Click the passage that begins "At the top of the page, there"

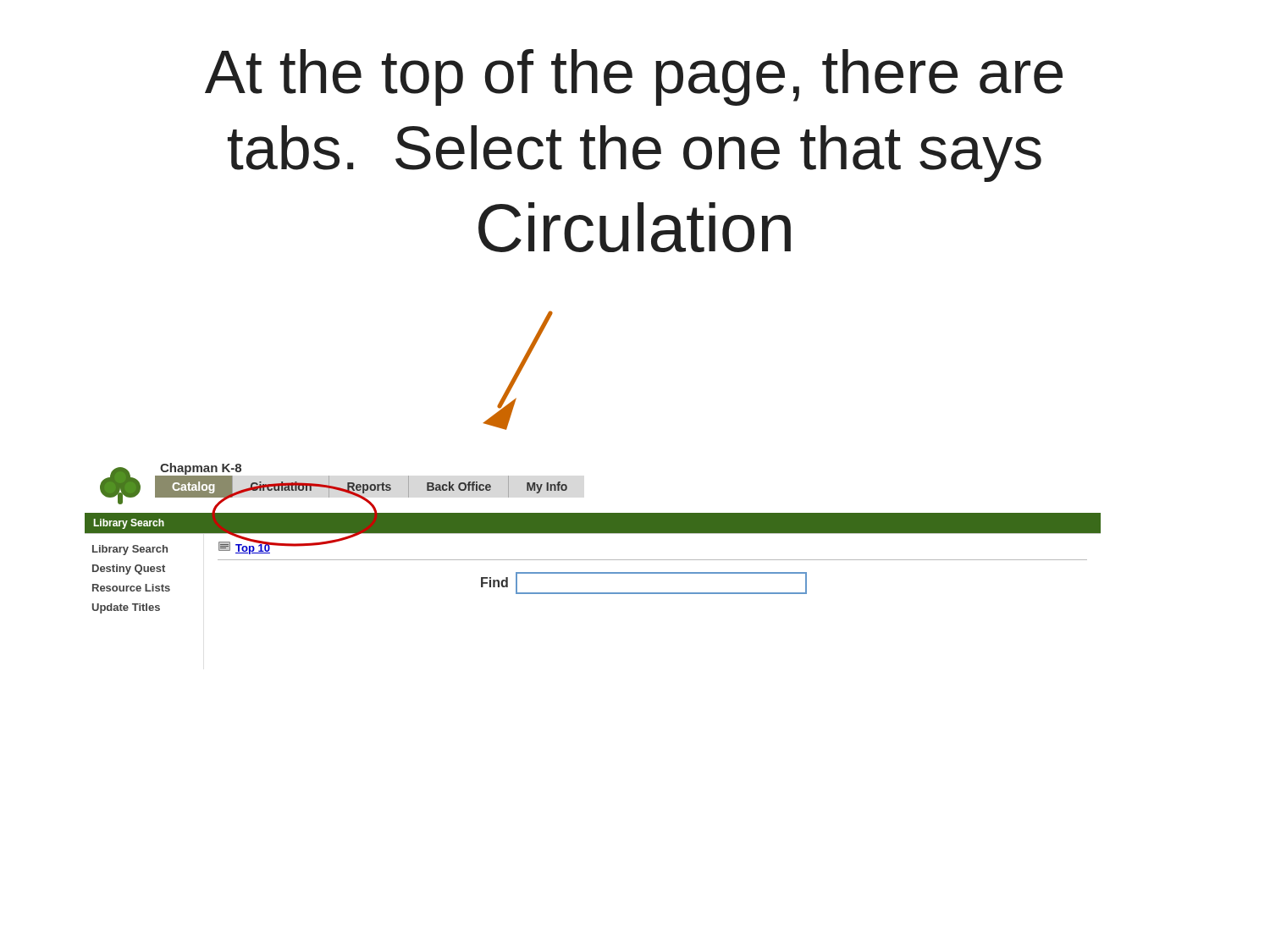[635, 152]
